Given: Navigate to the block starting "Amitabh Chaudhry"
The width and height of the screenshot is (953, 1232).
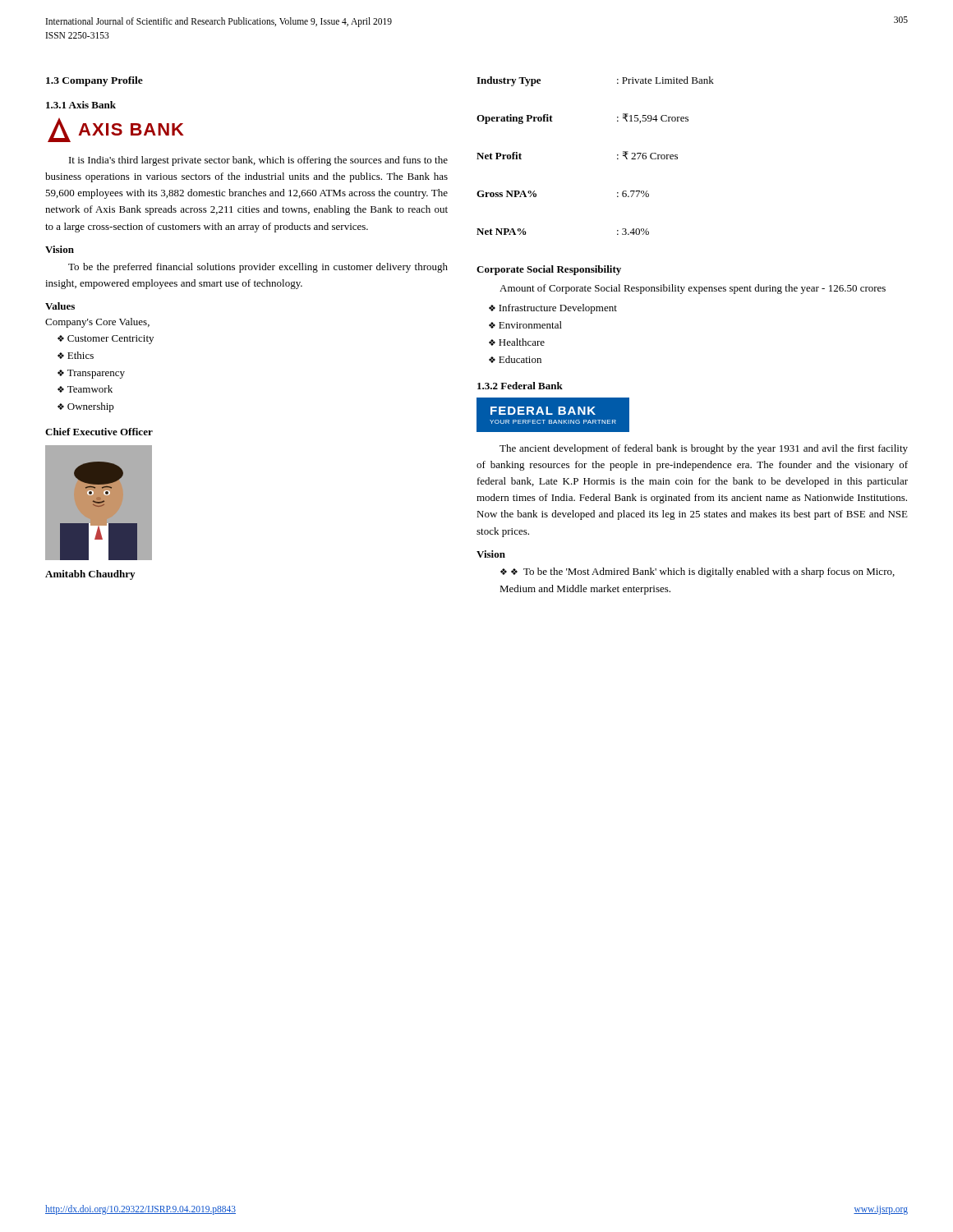Looking at the screenshot, I should click(90, 574).
